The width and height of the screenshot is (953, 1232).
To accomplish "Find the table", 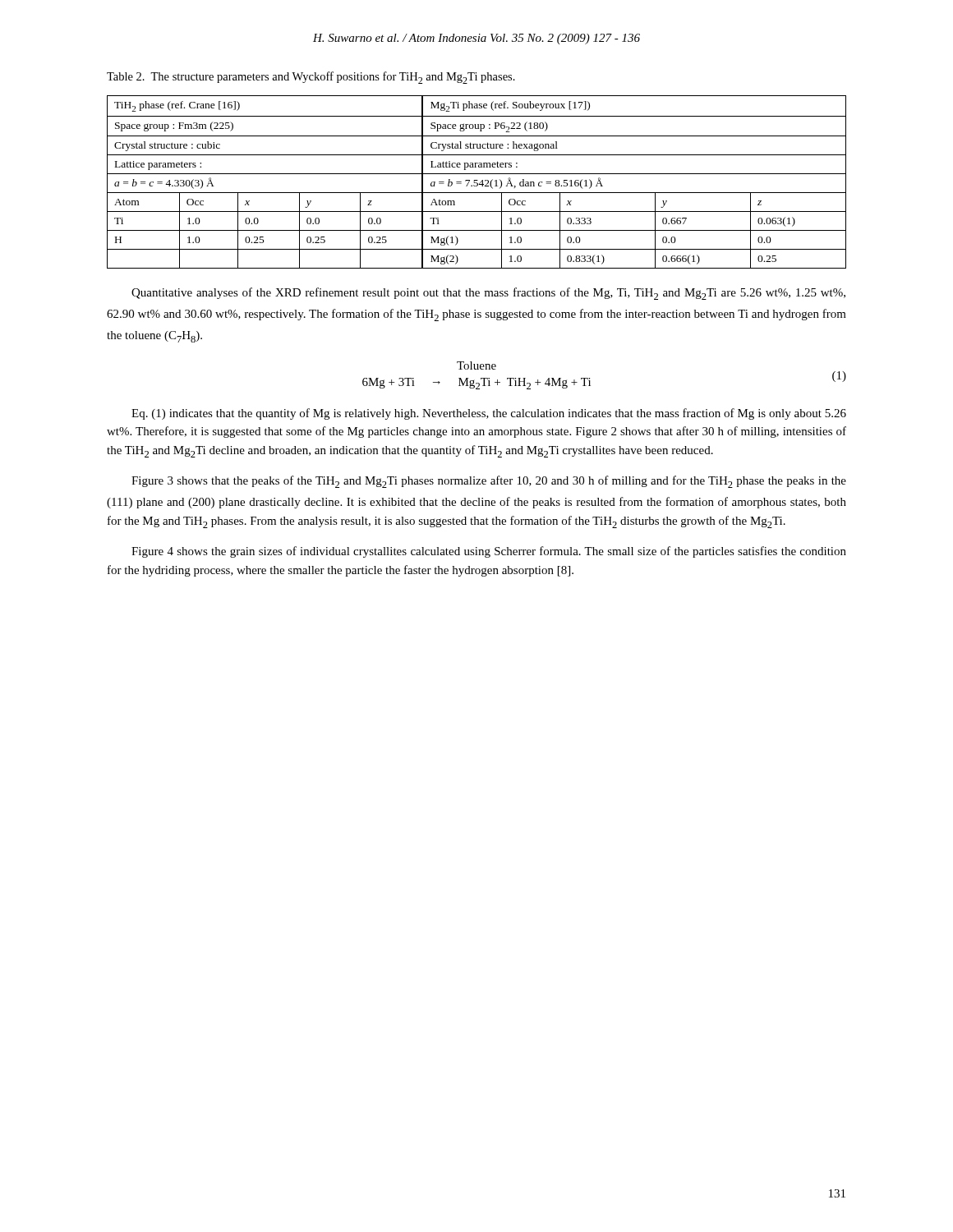I will point(476,182).
